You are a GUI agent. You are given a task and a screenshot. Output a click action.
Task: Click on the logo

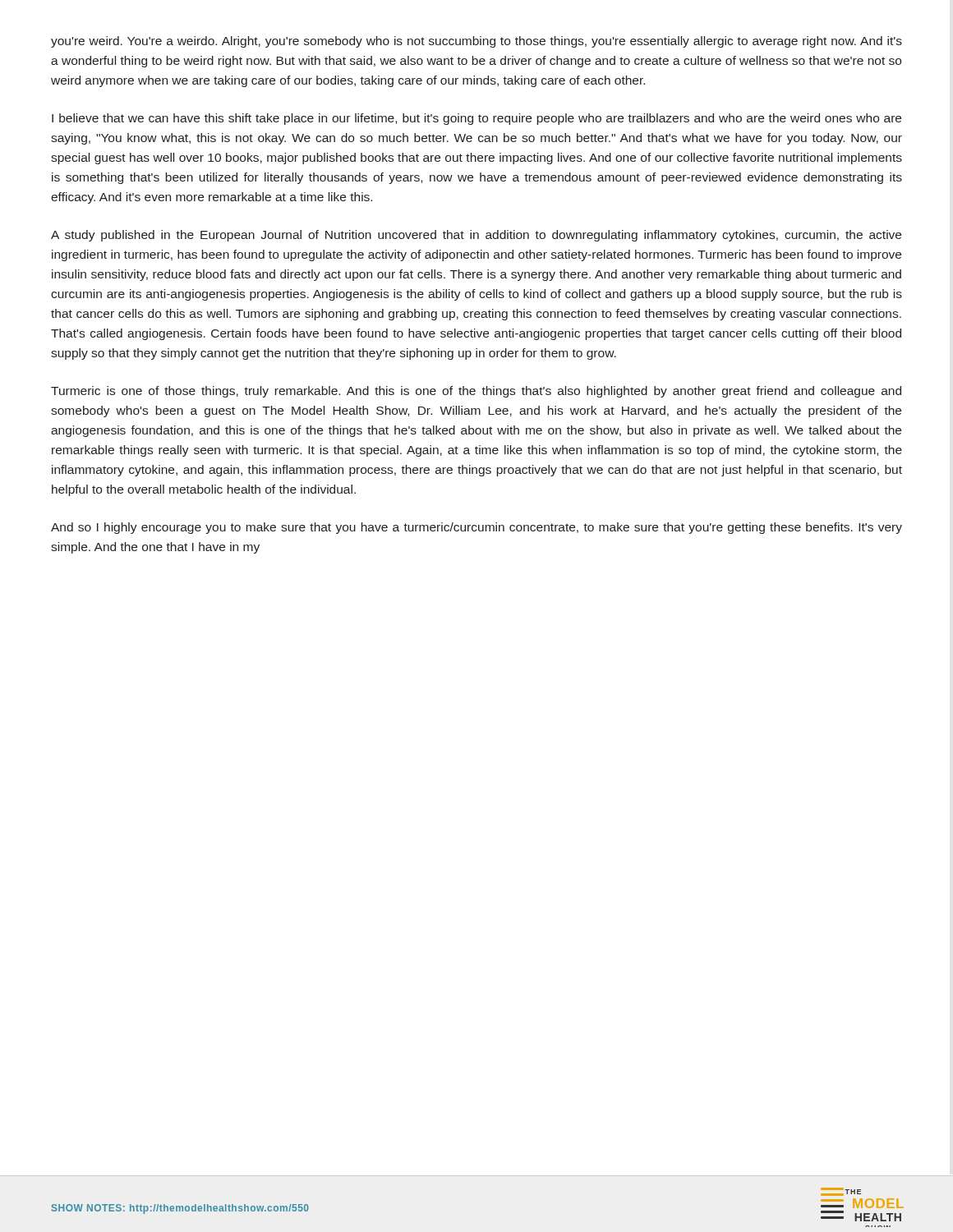866,1203
